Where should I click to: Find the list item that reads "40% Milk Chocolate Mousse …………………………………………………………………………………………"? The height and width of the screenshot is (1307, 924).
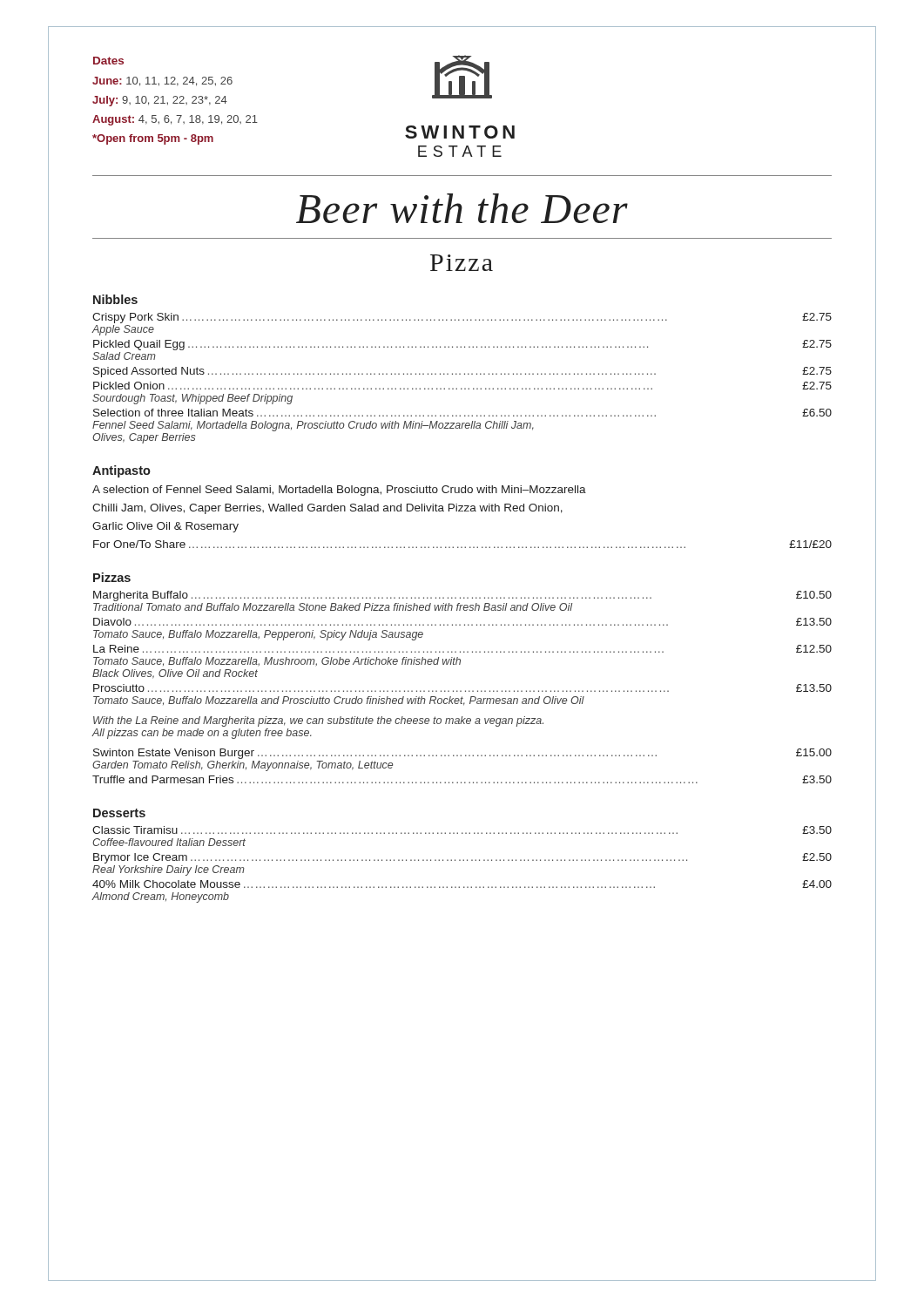(462, 890)
